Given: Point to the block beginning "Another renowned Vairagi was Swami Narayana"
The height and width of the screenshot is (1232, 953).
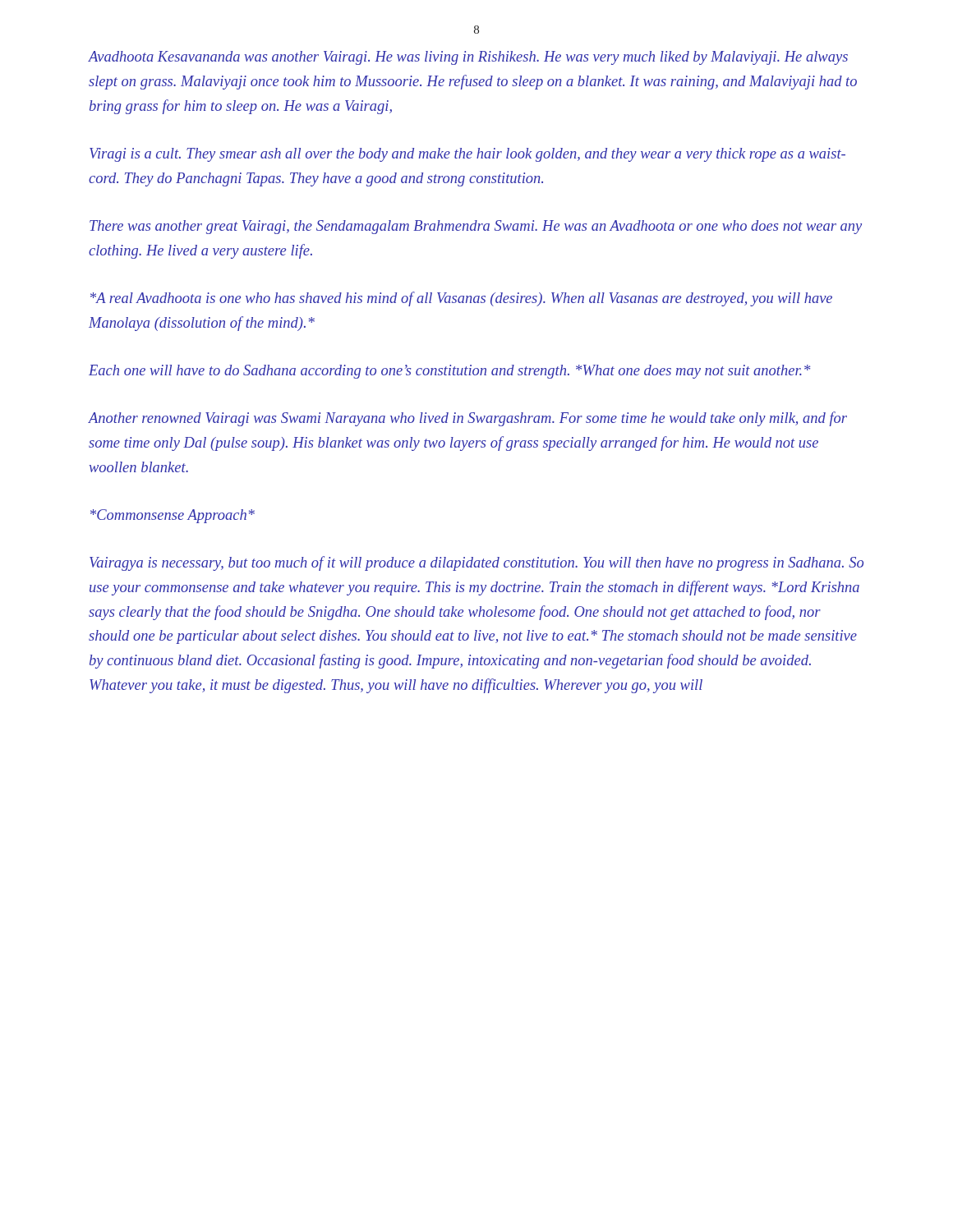Looking at the screenshot, I should click(x=468, y=442).
